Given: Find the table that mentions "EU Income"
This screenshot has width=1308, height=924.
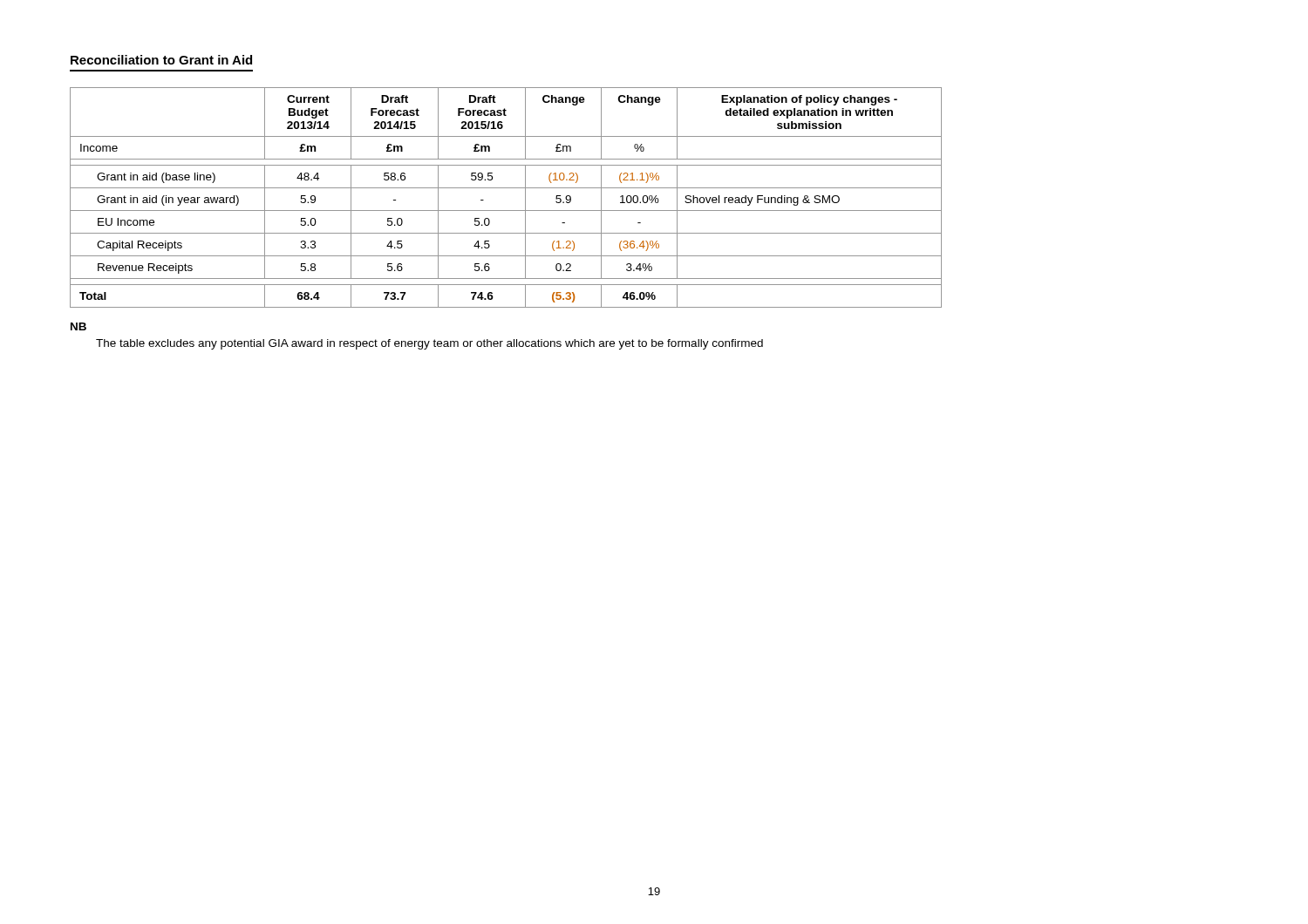Looking at the screenshot, I should (654, 197).
